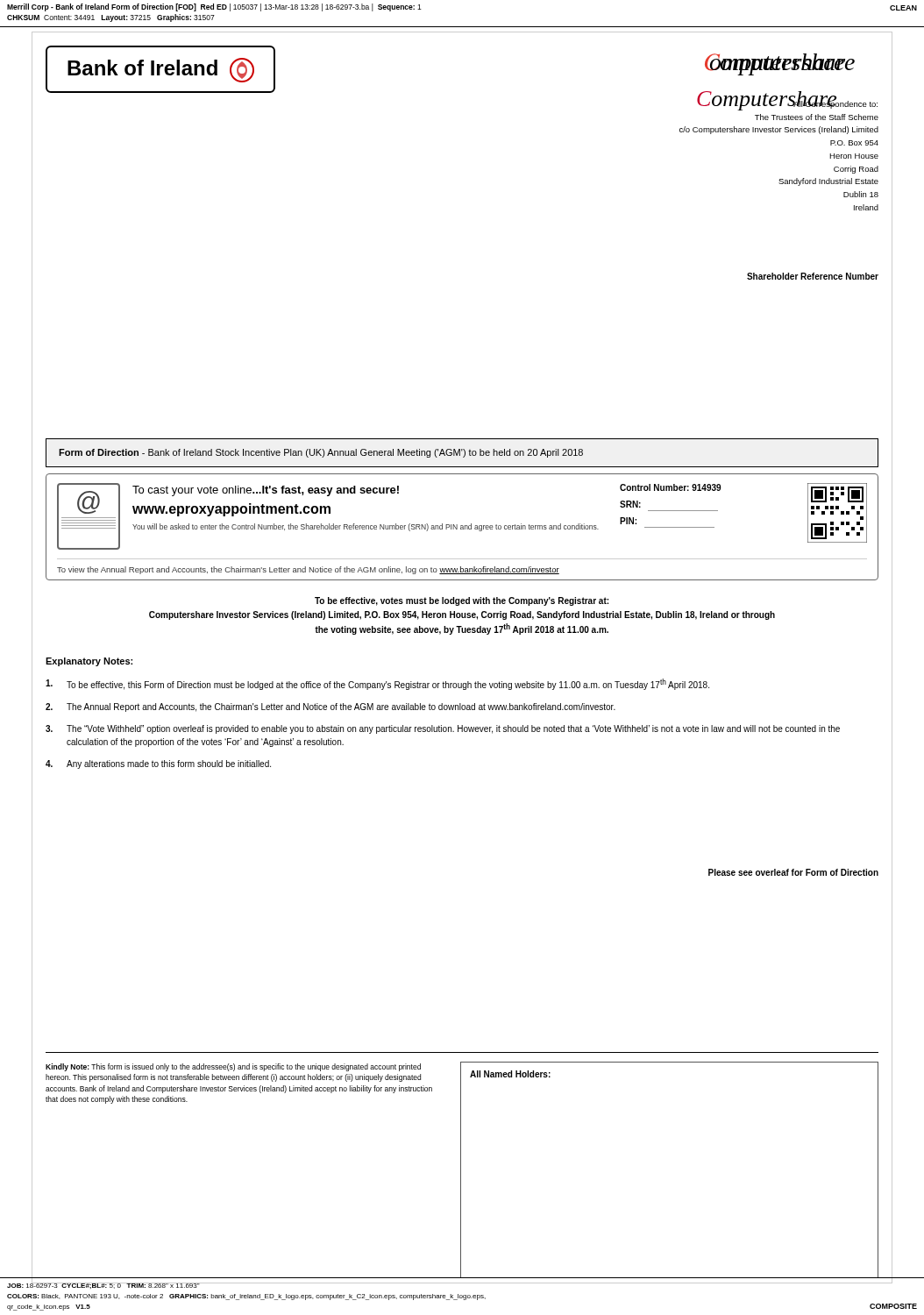Click on the region starting "Explanatory Notes:"
The width and height of the screenshot is (924, 1315).
[89, 661]
